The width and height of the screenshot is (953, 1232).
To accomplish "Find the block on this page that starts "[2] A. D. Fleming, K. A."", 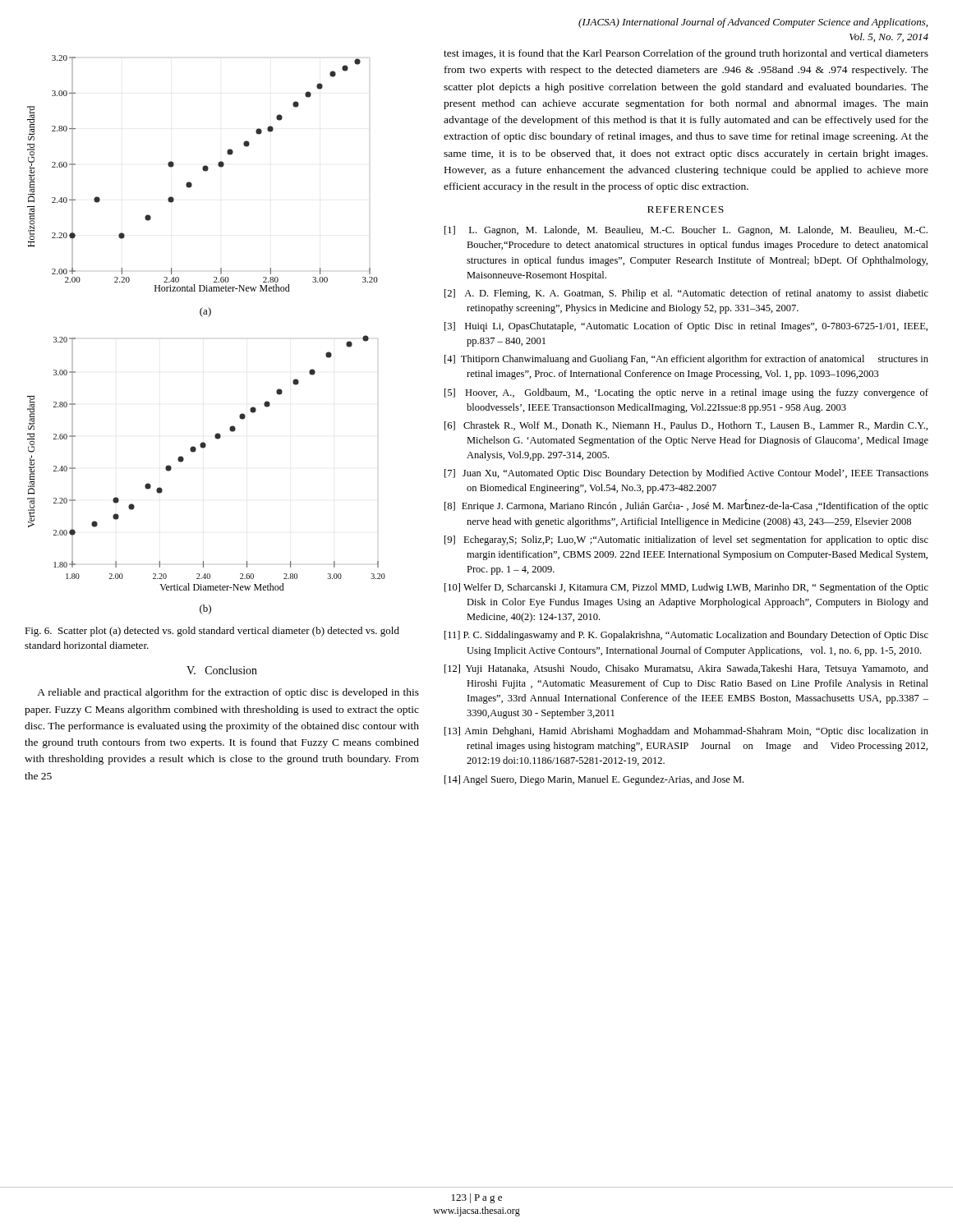I will pyautogui.click(x=686, y=300).
